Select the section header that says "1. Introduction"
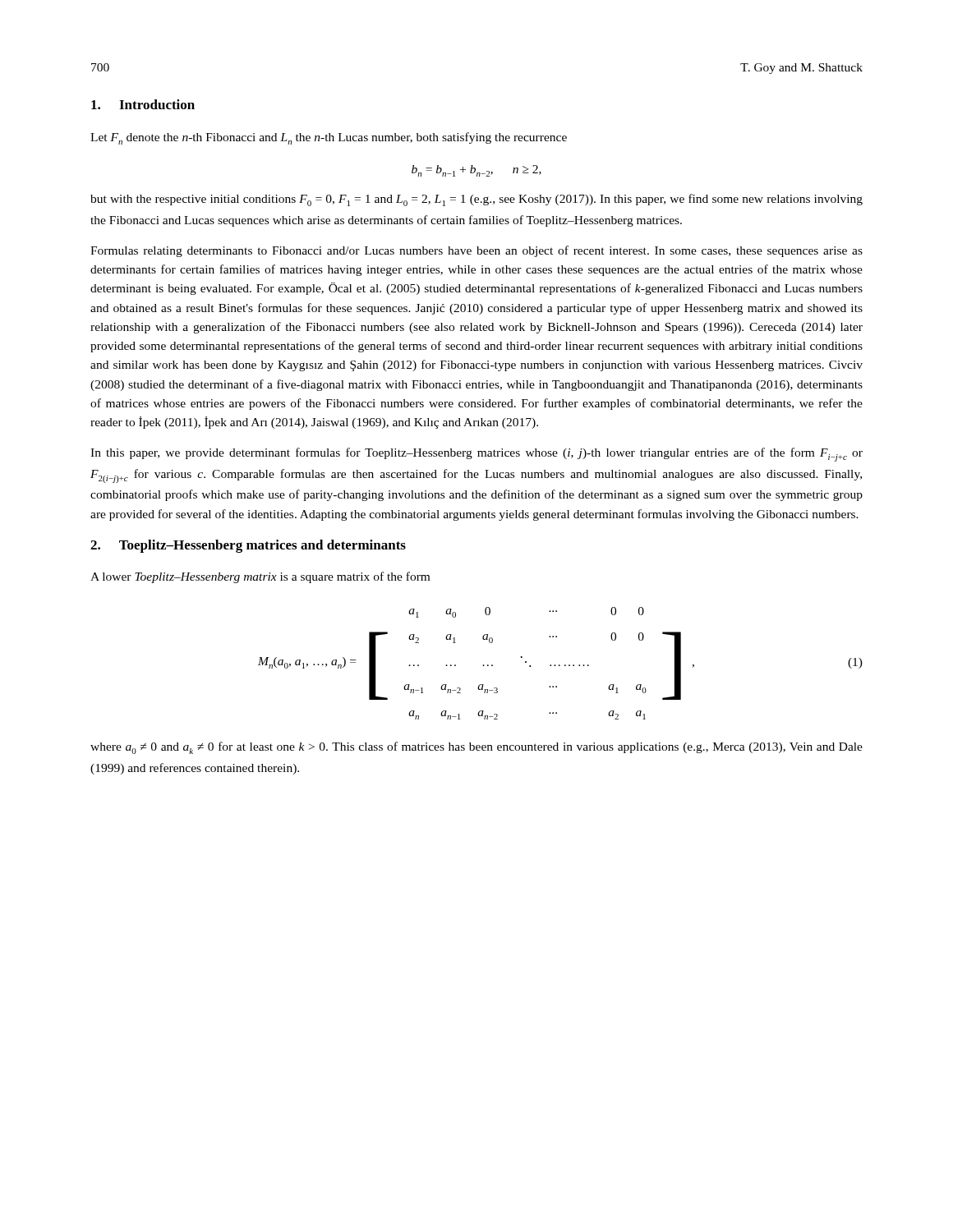953x1232 pixels. click(x=143, y=104)
